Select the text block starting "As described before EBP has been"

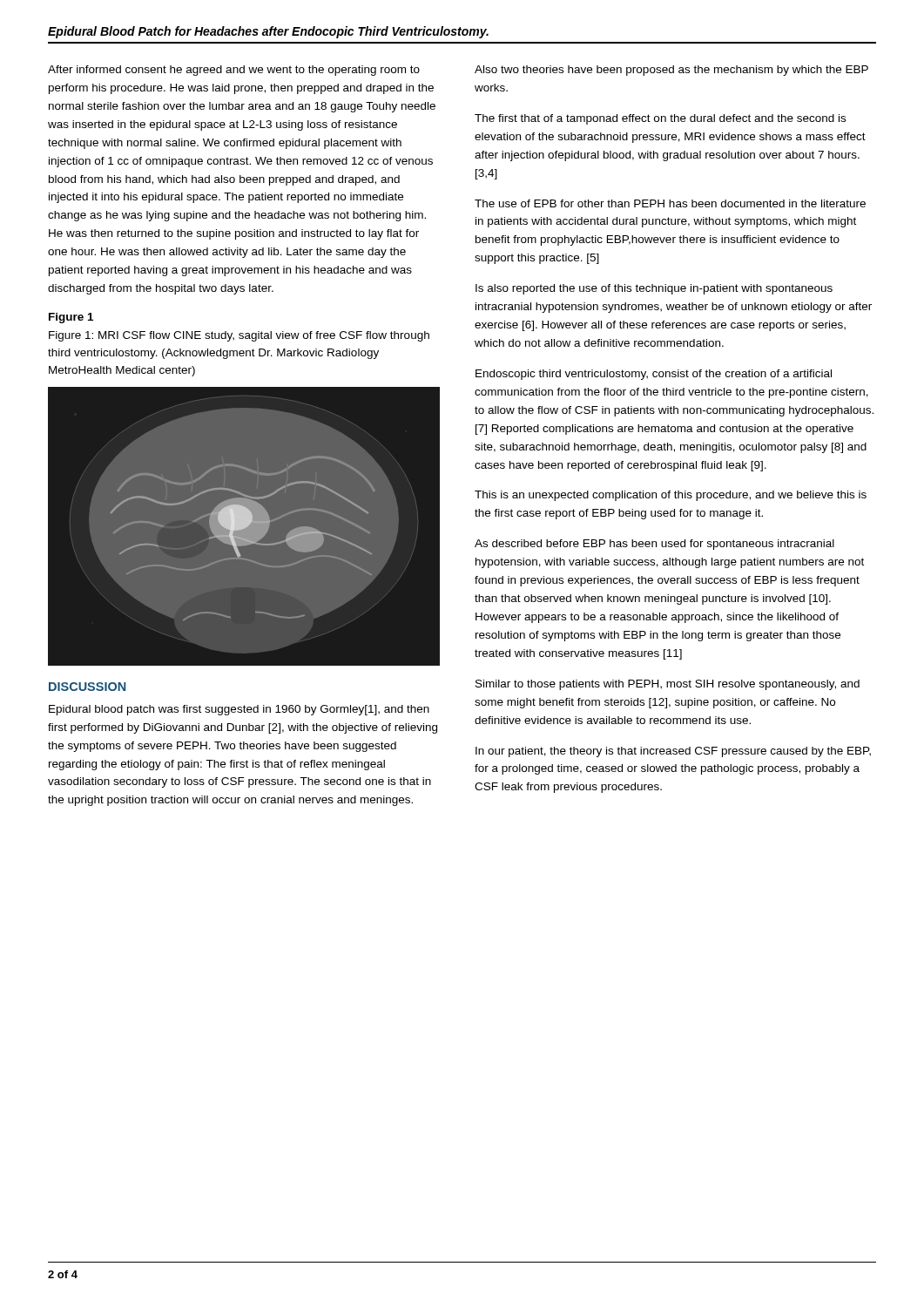click(669, 598)
